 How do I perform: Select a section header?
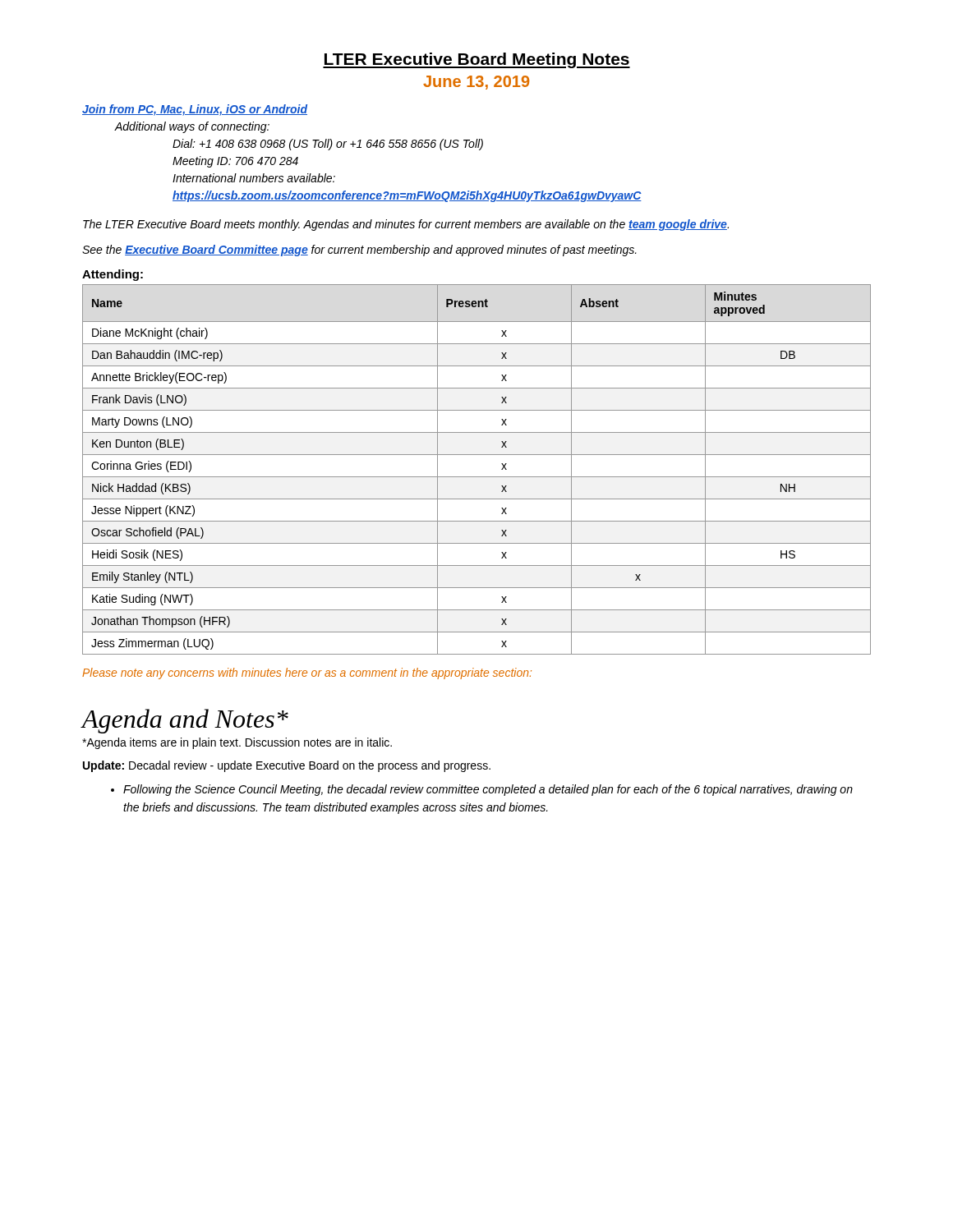(113, 274)
